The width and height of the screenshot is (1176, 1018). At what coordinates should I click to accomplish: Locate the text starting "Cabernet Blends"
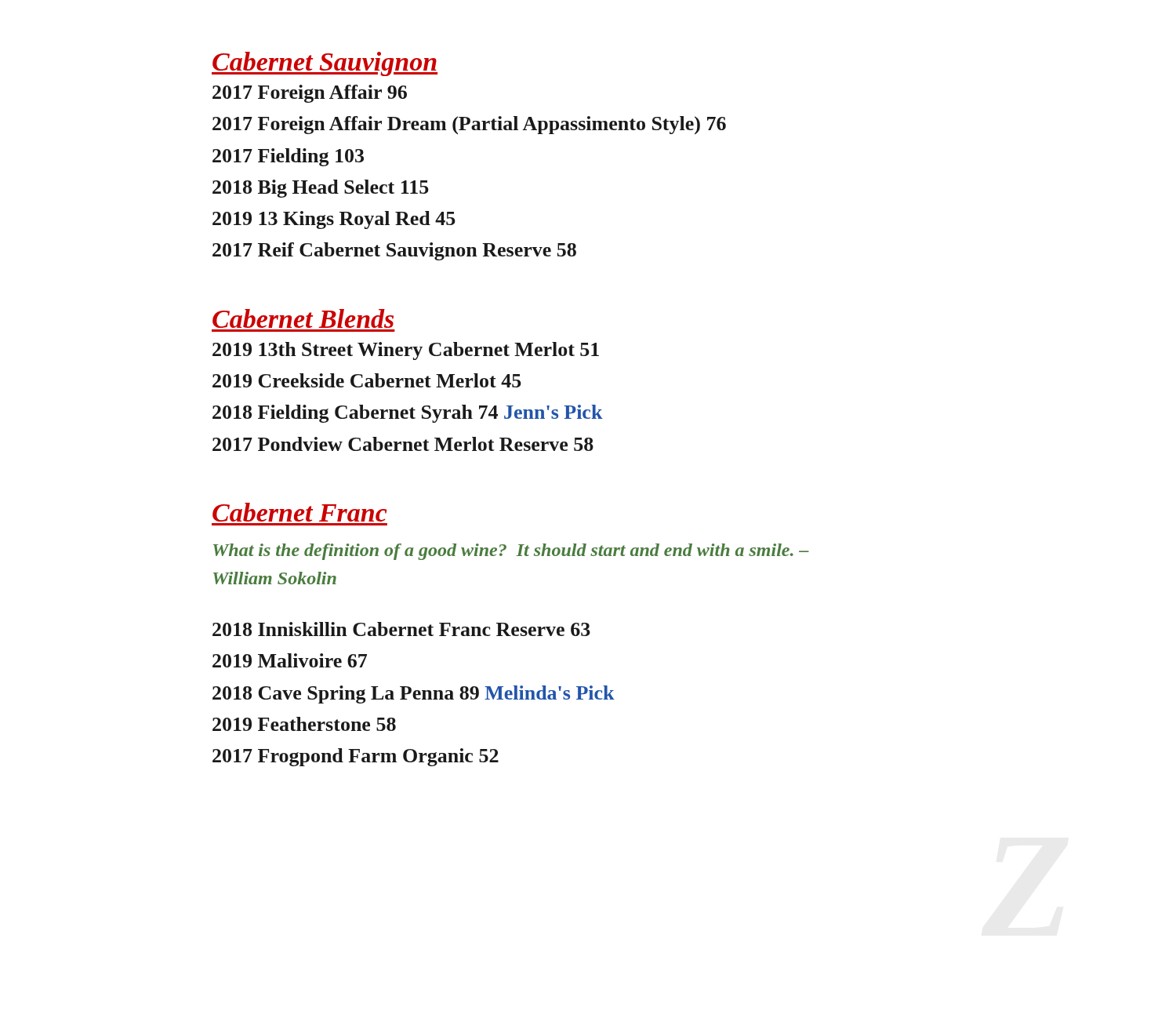point(303,319)
